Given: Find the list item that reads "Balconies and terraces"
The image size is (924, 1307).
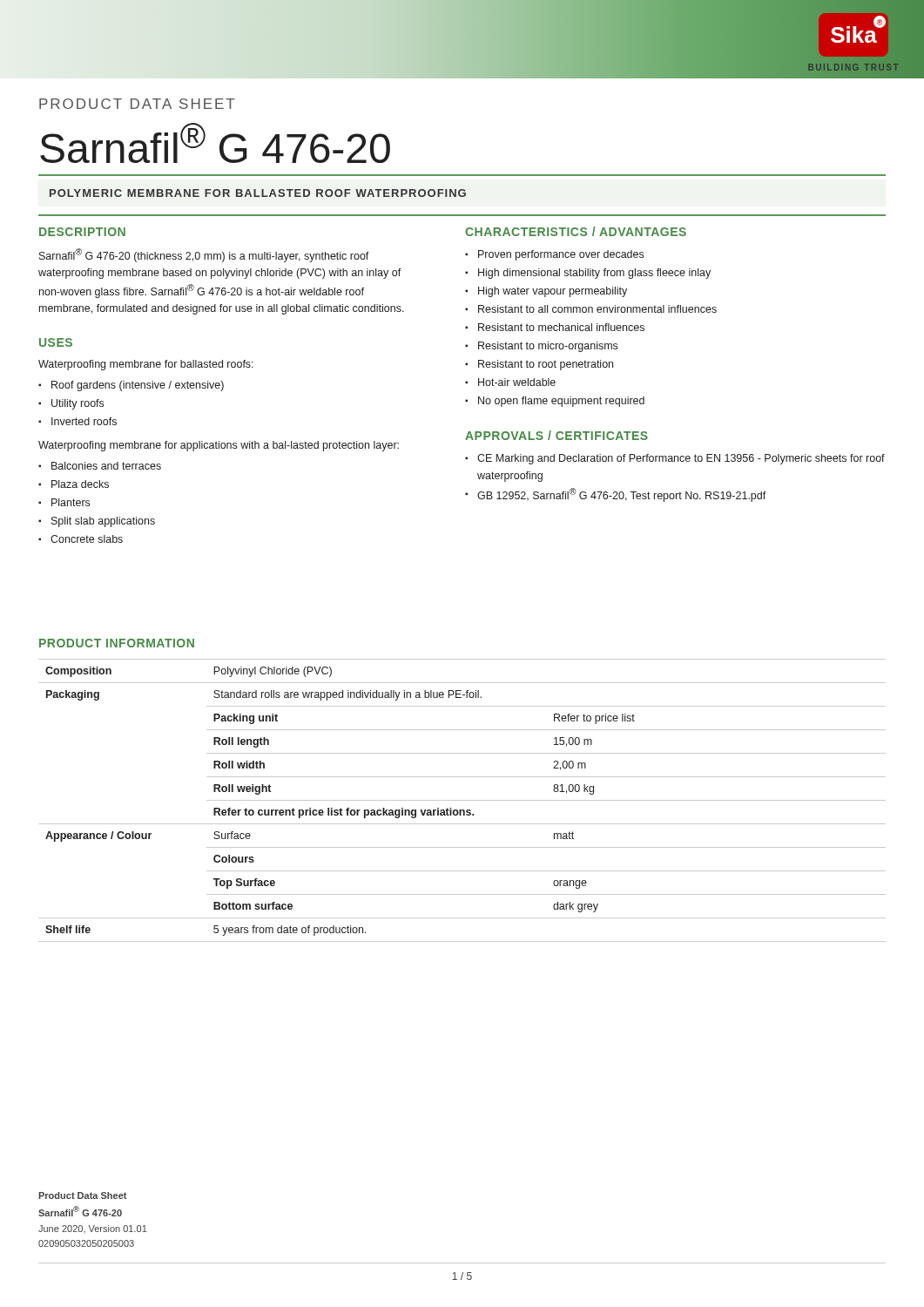Looking at the screenshot, I should pyautogui.click(x=106, y=466).
